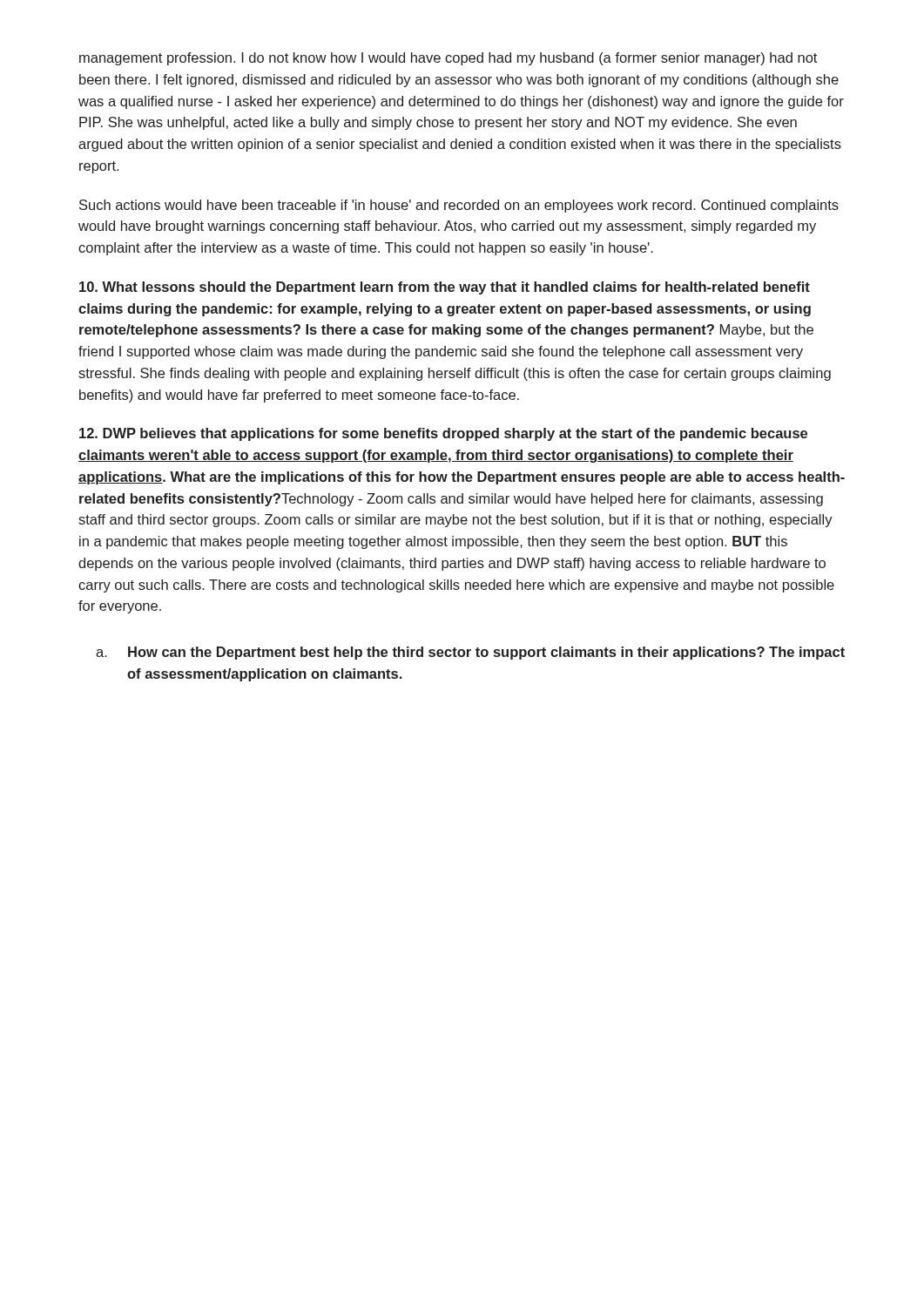Locate the text block that says "management profession. I do not know"
The width and height of the screenshot is (924, 1307).
[461, 111]
